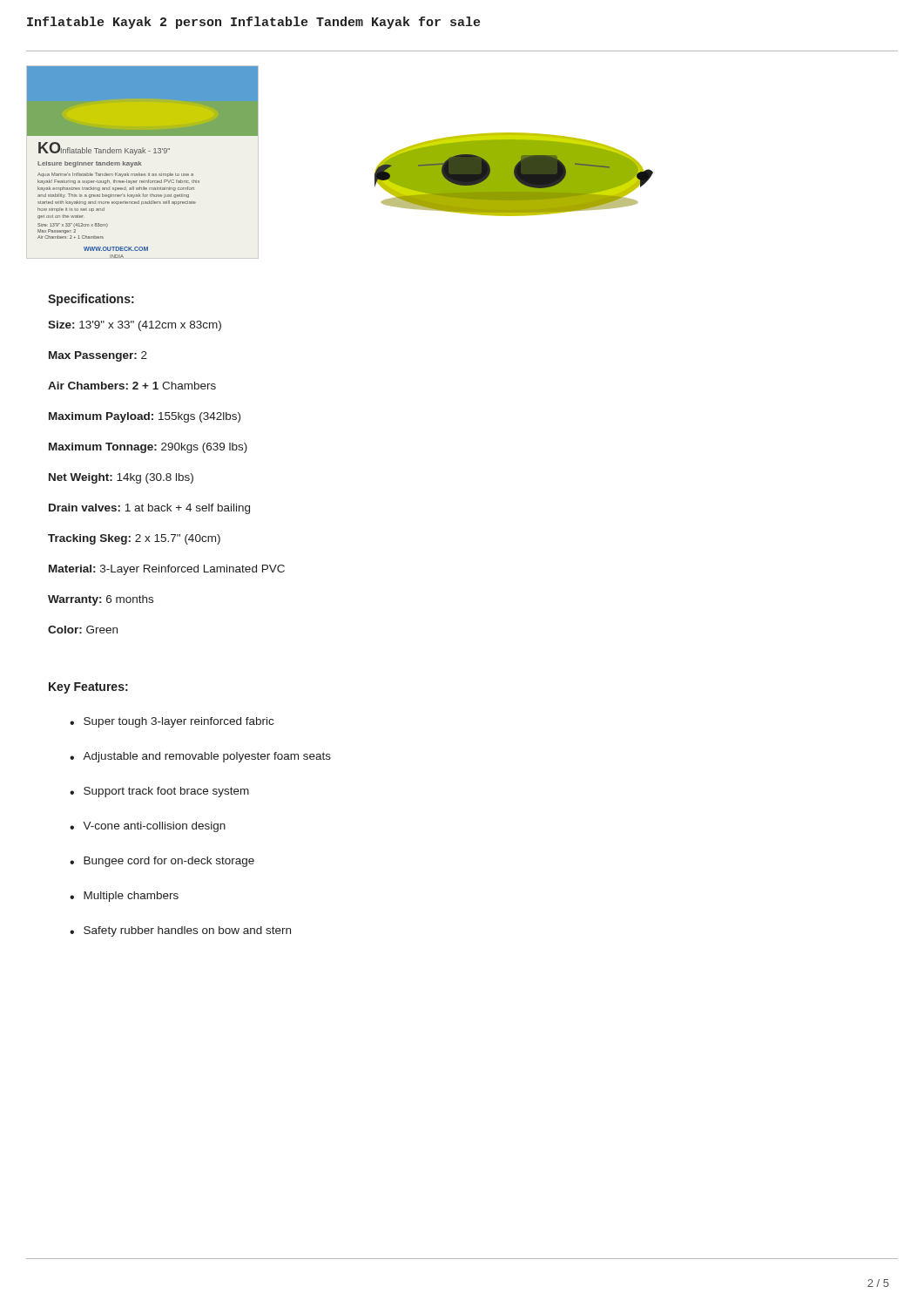
Task: Locate the text "Color: Green"
Action: click(x=83, y=630)
